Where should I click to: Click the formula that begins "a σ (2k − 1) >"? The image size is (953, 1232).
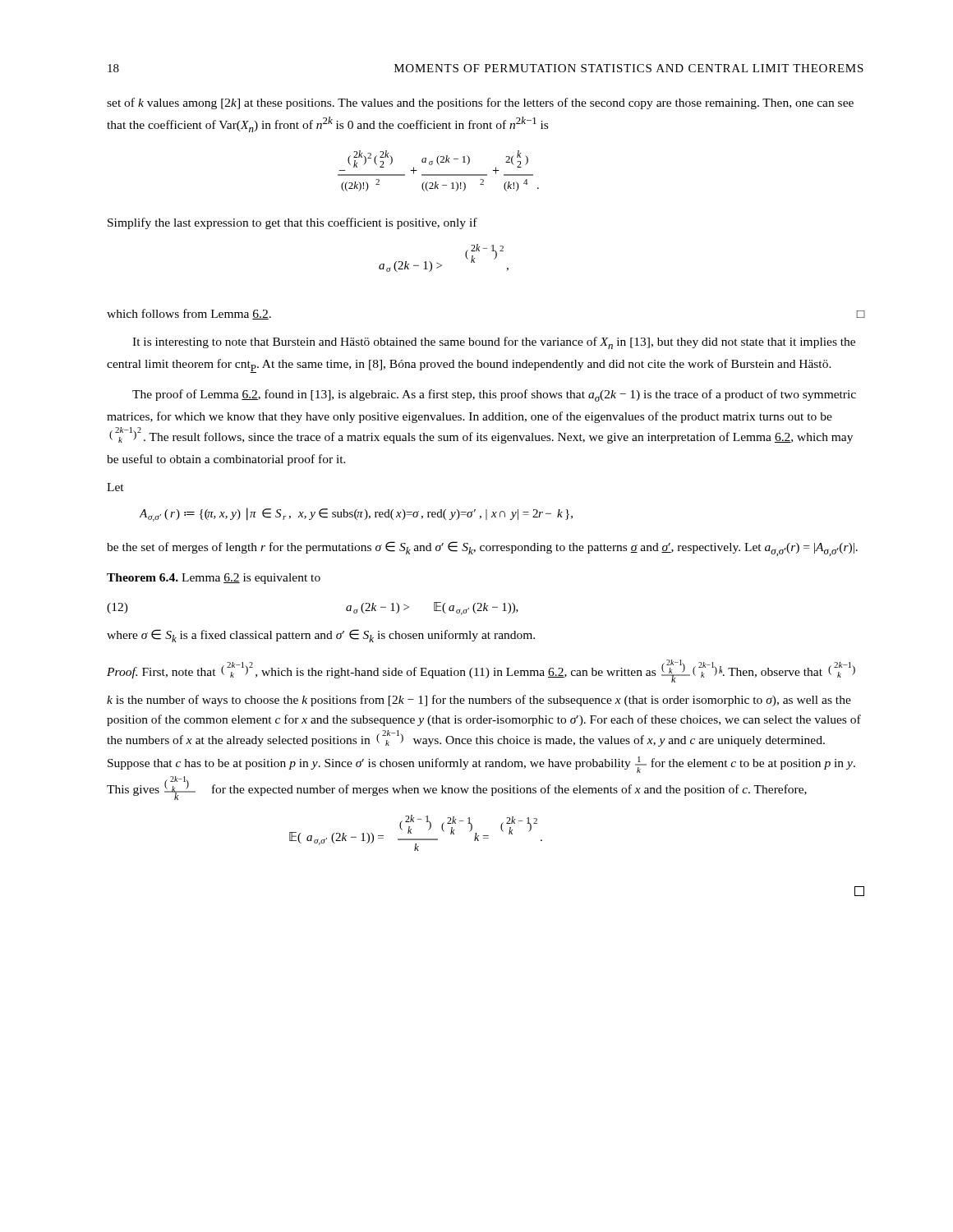486,265
